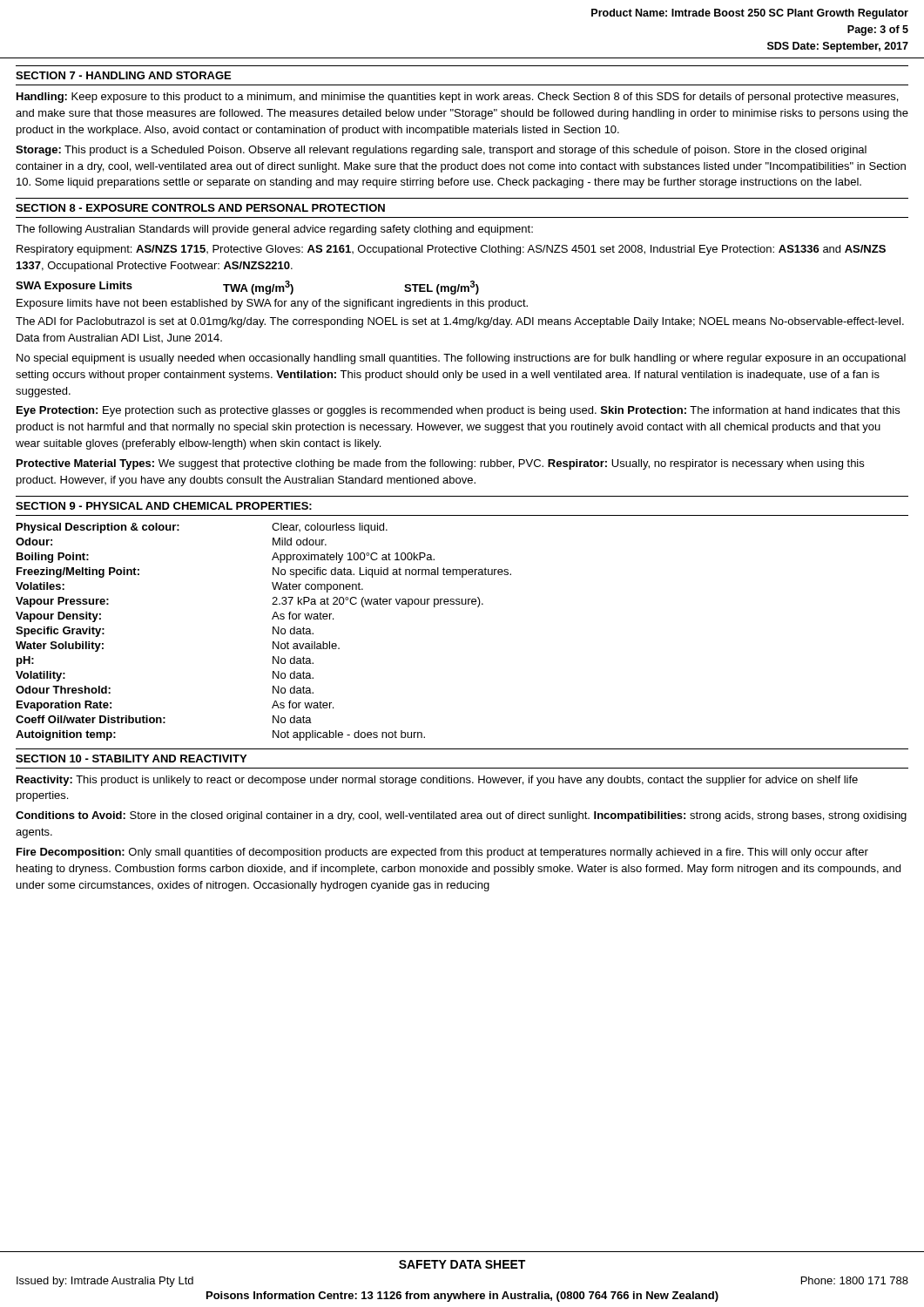This screenshot has height=1307, width=924.
Task: Find the text block with the text "The following Australian Standards will"
Action: [462, 248]
